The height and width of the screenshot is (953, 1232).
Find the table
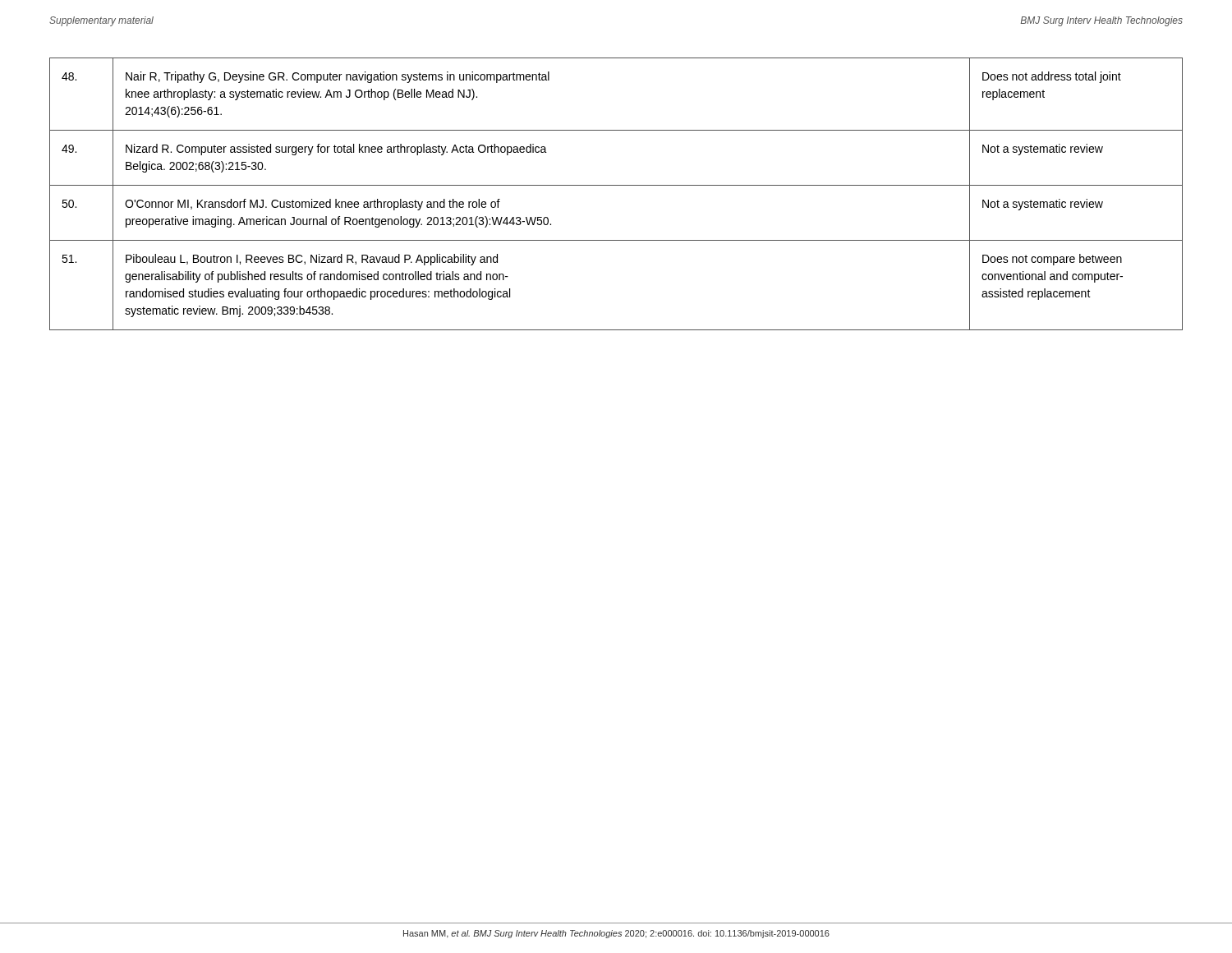tap(616, 194)
